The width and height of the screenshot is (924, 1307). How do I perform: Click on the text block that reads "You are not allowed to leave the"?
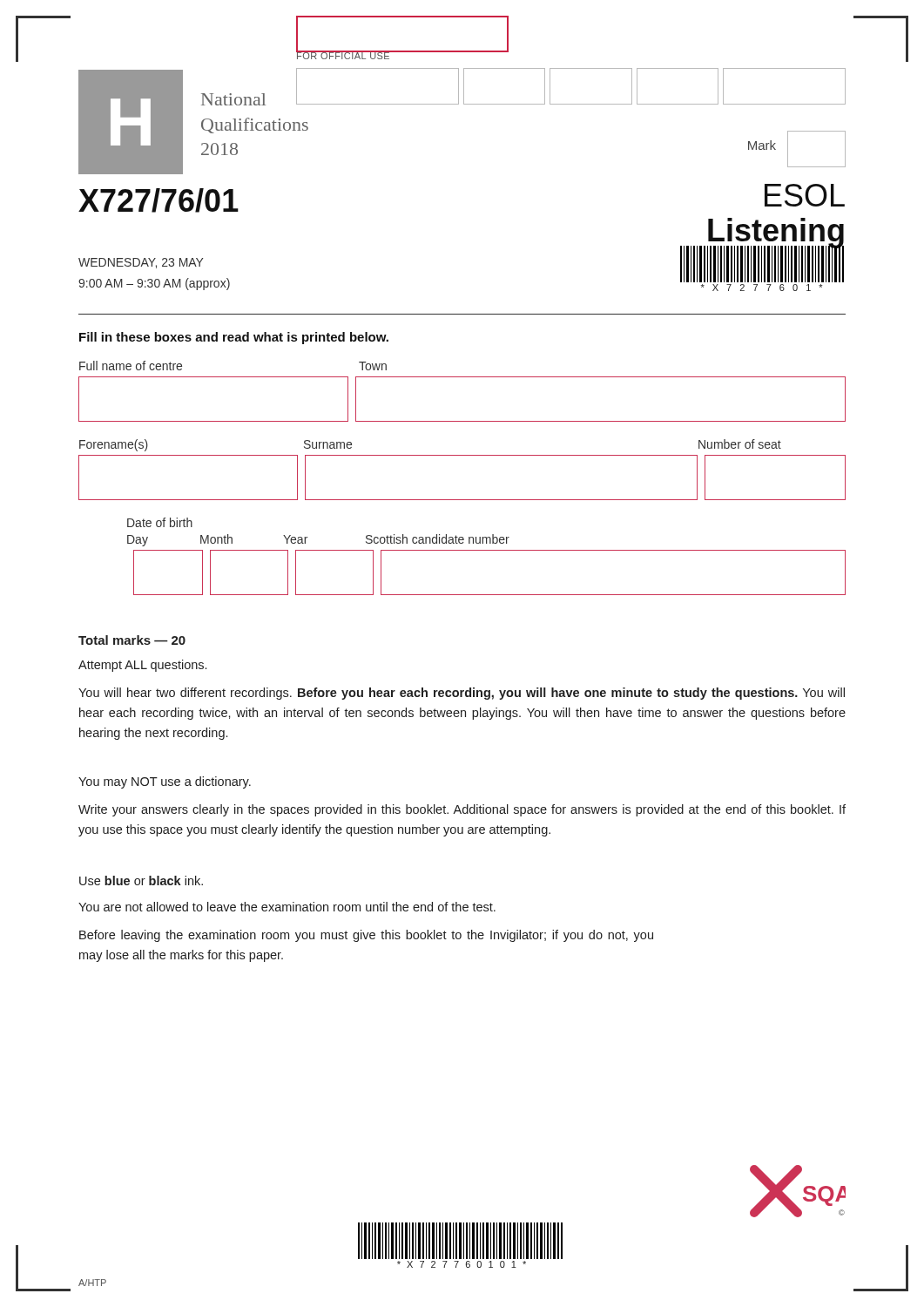(287, 907)
